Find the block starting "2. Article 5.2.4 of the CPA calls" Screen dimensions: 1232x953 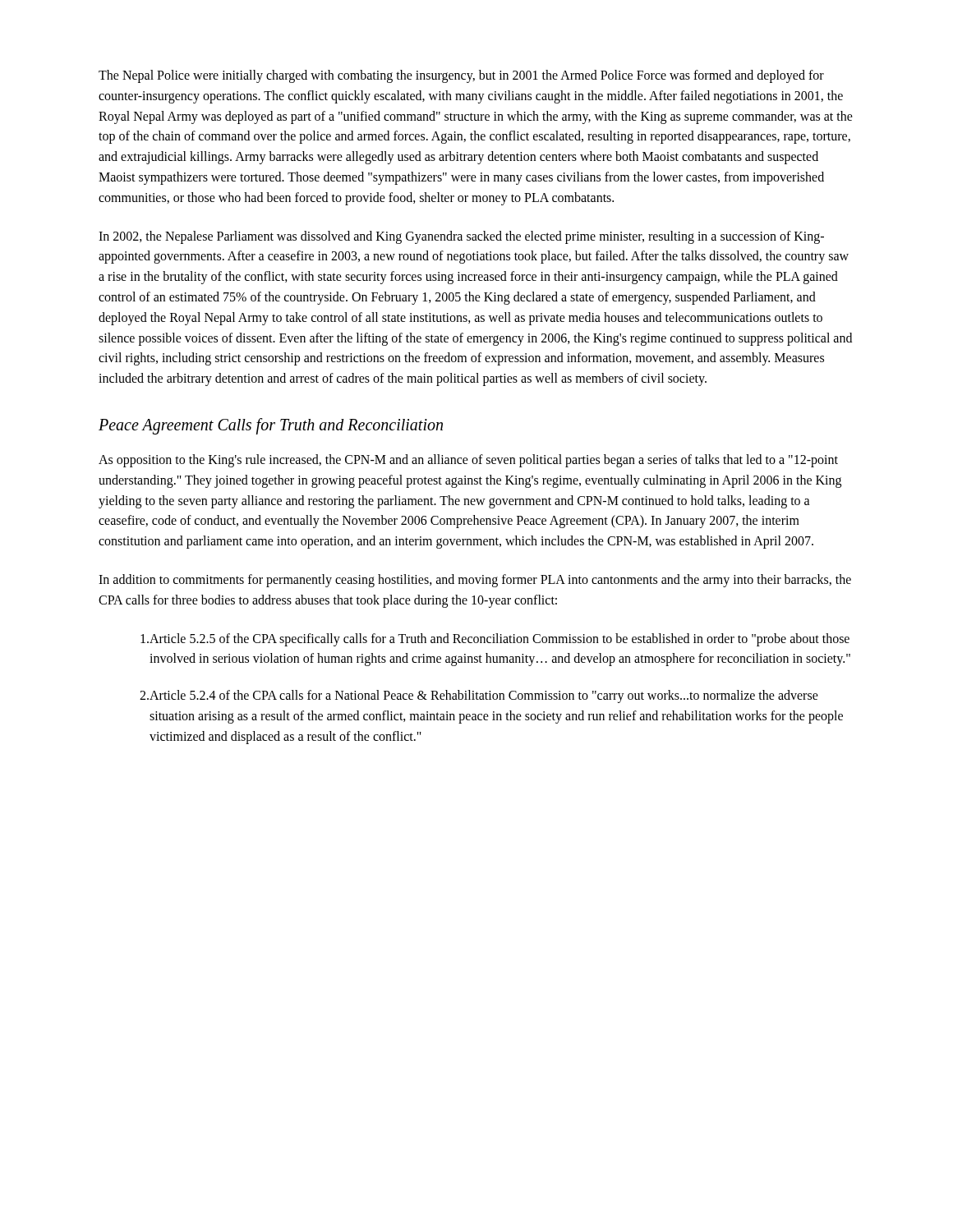click(x=485, y=716)
